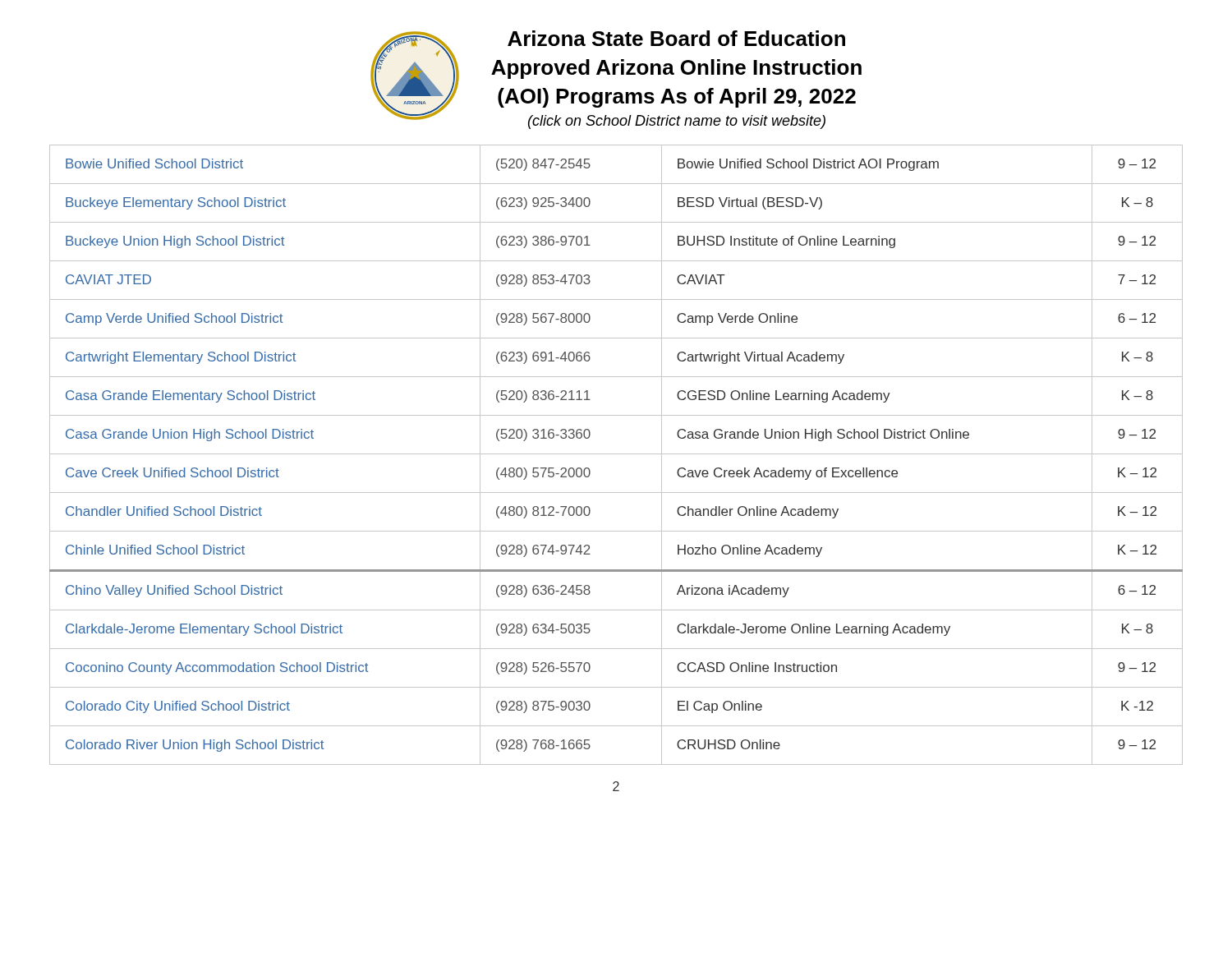Viewport: 1232px width, 953px height.
Task: Find the logo
Action: [415, 77]
